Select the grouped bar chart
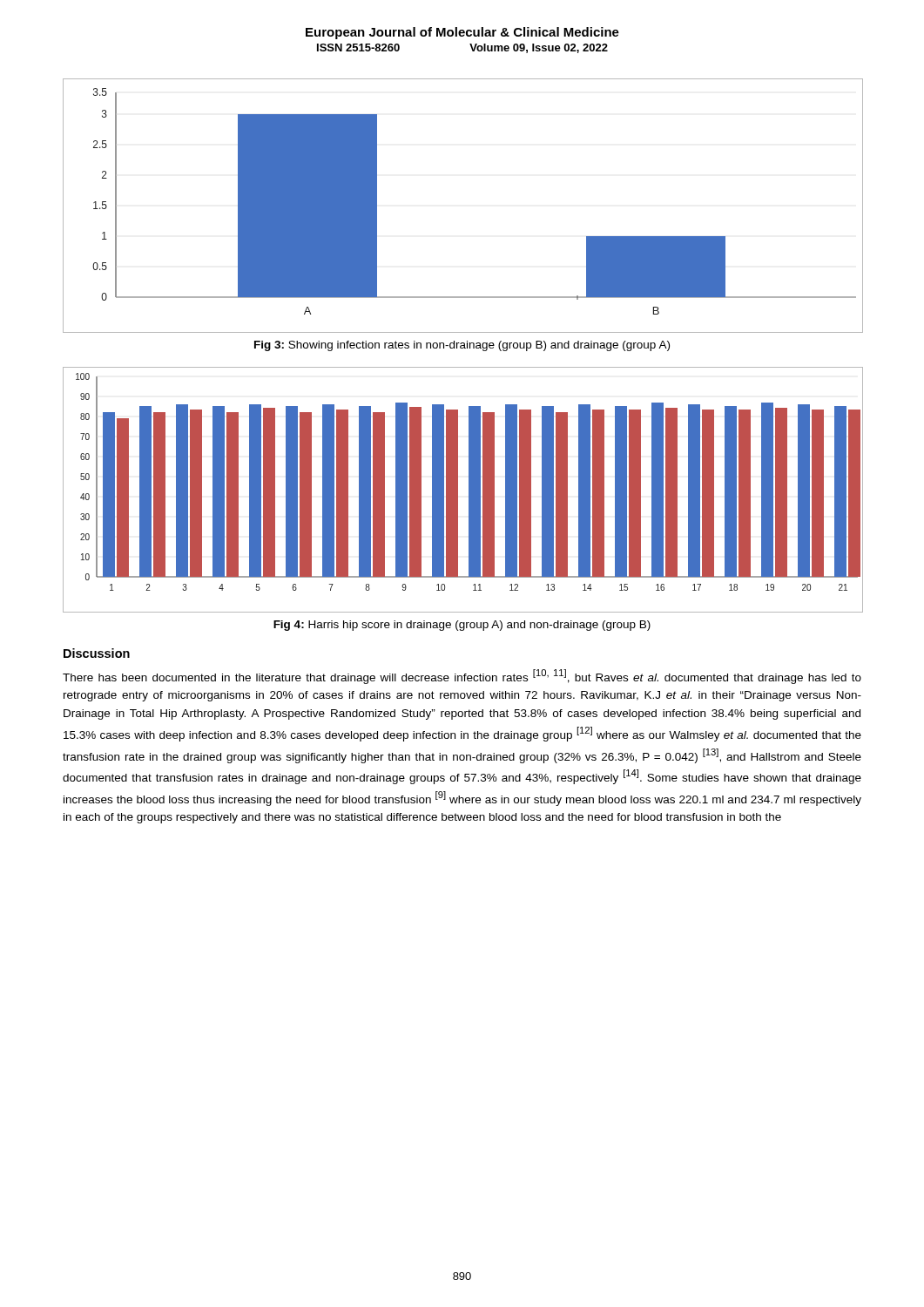The height and width of the screenshot is (1307, 924). [462, 490]
